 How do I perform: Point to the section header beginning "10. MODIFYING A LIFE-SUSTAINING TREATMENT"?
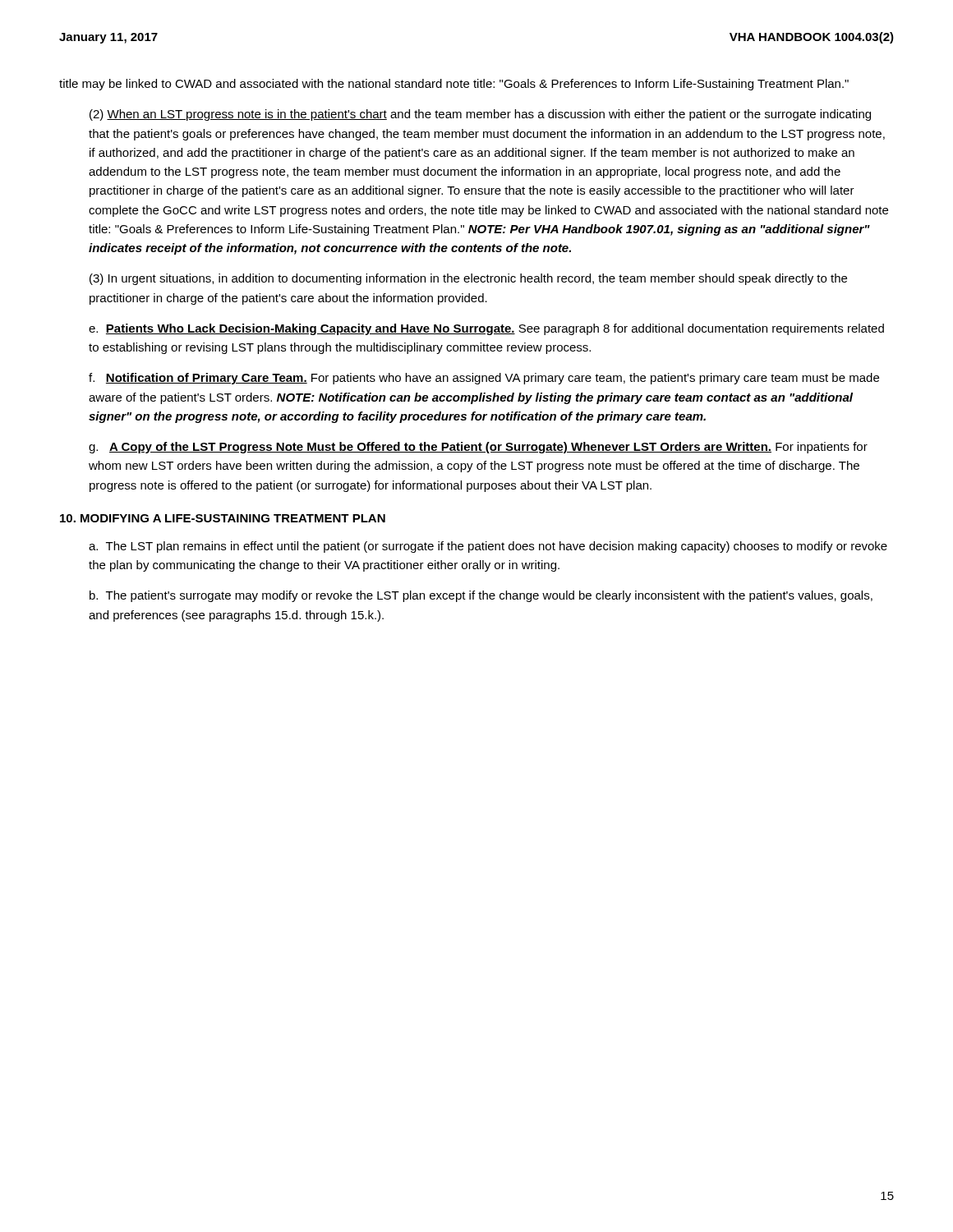[x=222, y=518]
